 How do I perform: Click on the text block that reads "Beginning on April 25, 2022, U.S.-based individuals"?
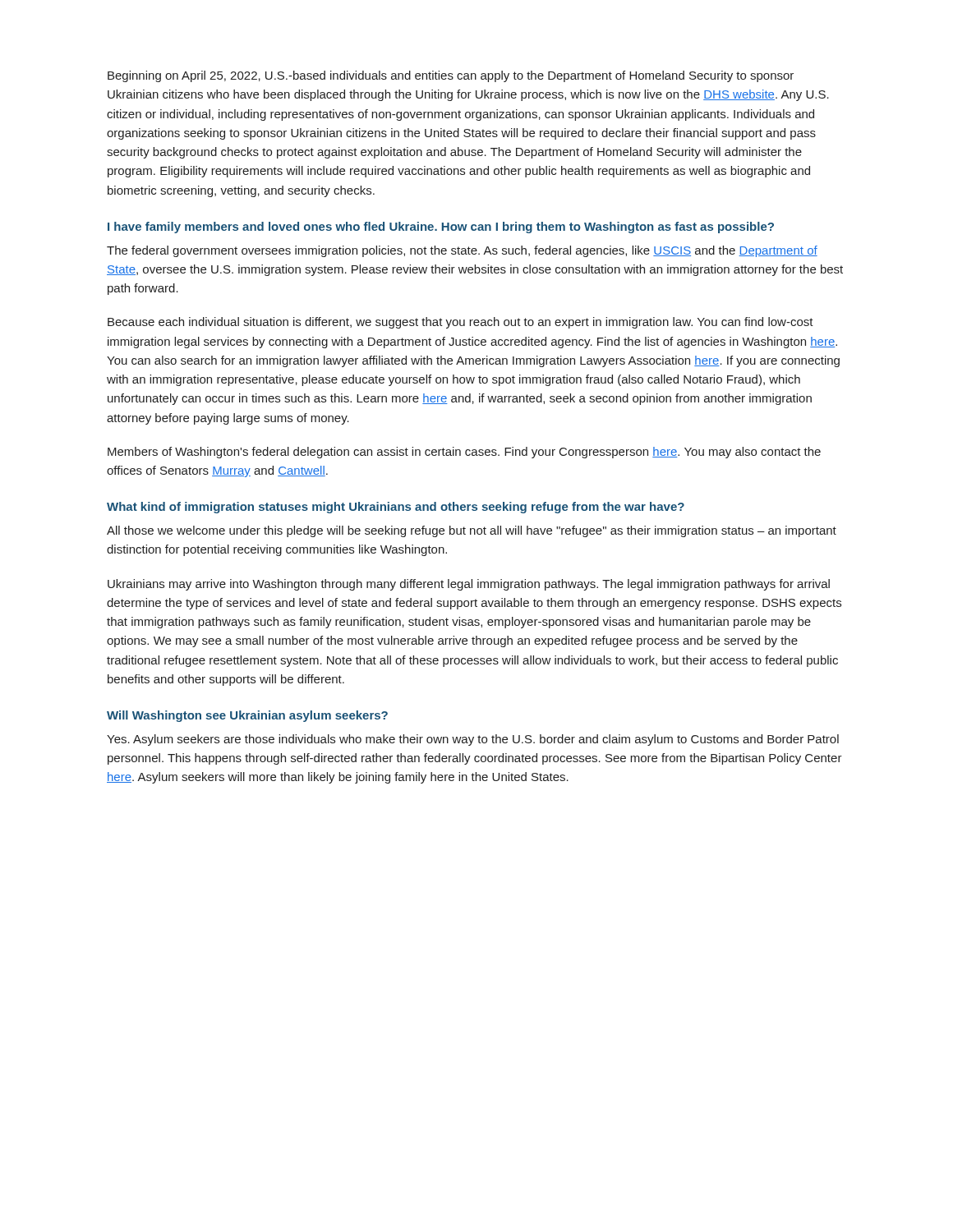[x=476, y=133]
